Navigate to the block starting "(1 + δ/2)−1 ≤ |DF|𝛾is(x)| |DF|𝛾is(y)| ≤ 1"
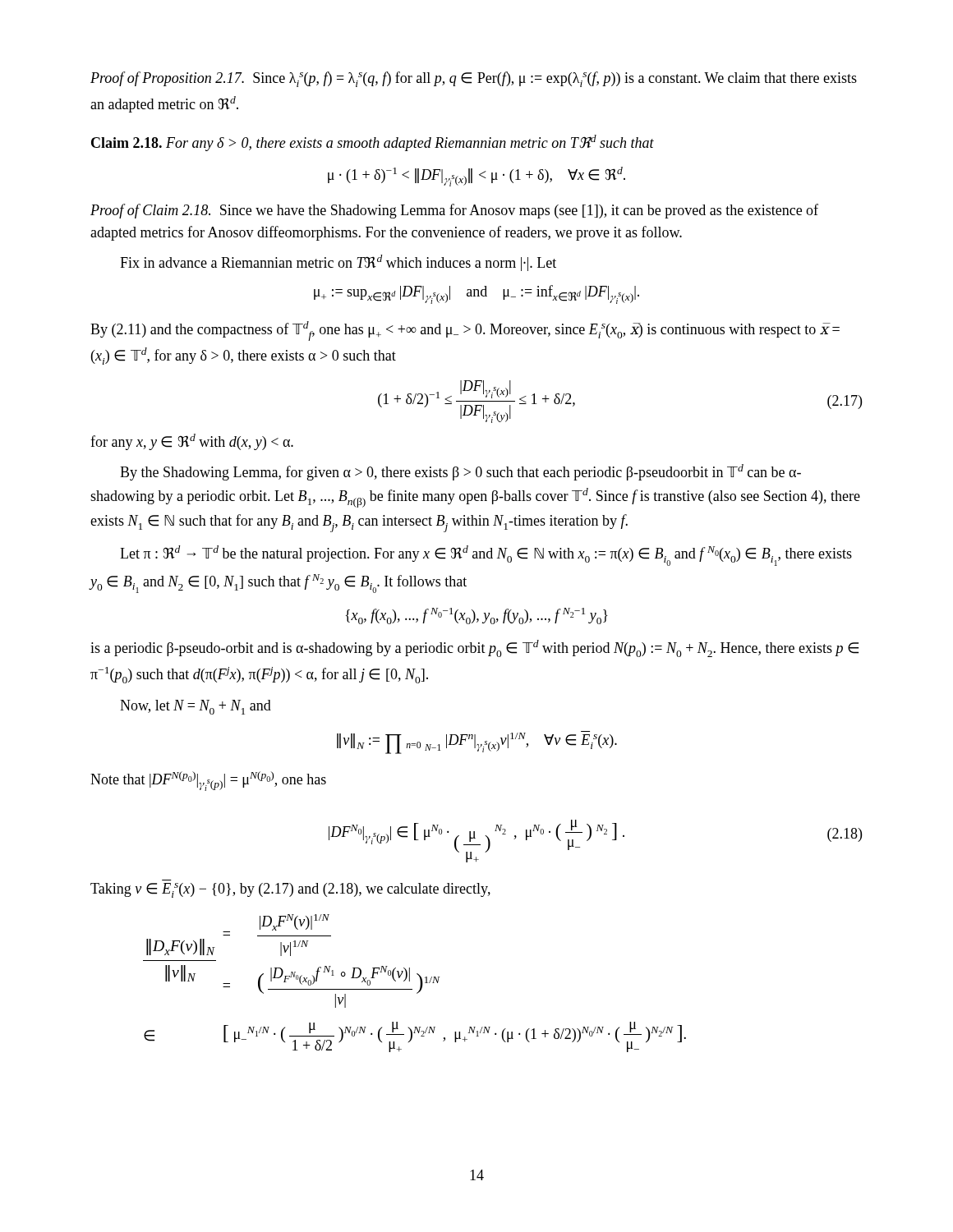 coord(485,401)
